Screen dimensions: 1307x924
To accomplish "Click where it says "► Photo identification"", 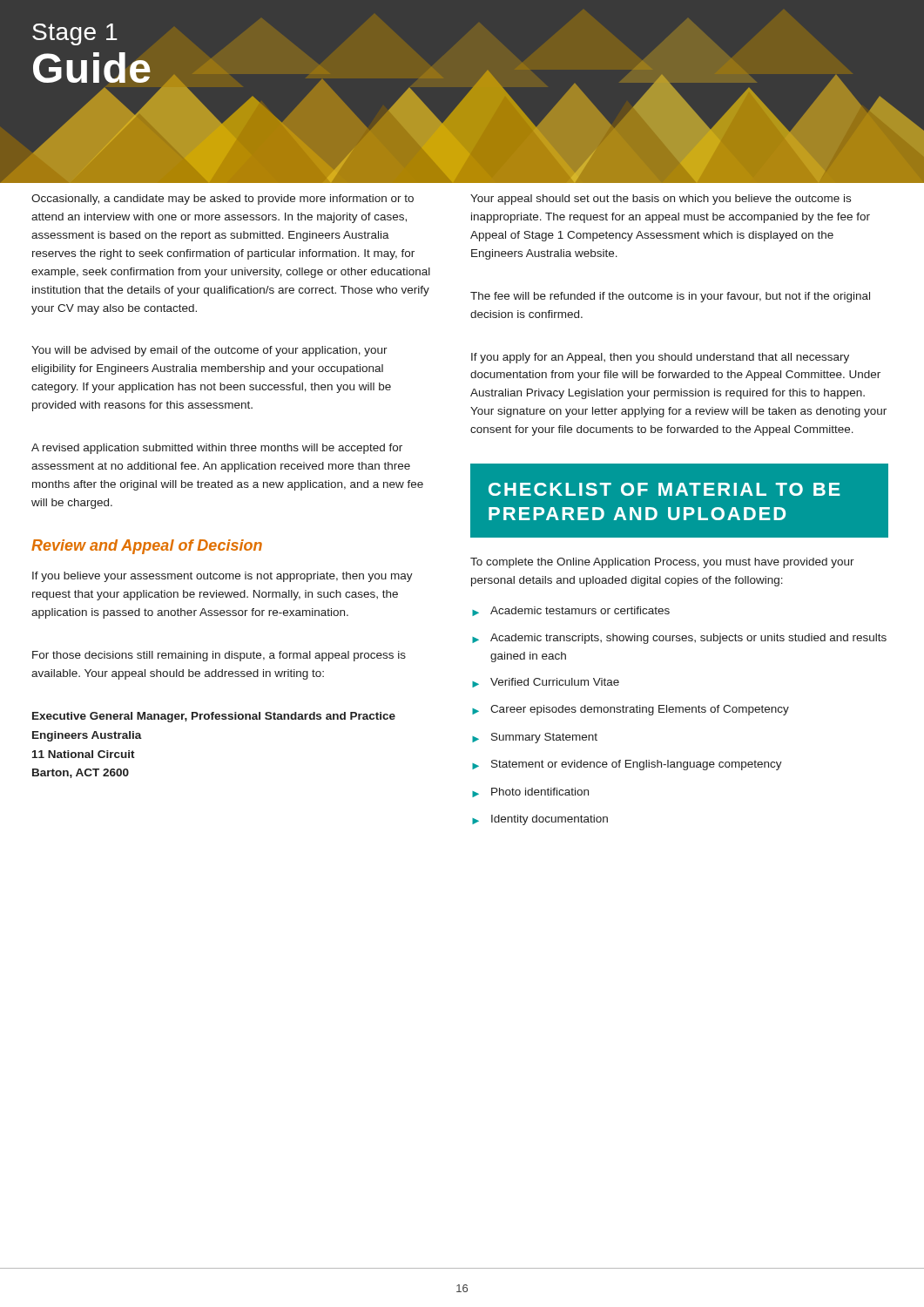I will pyautogui.click(x=530, y=793).
